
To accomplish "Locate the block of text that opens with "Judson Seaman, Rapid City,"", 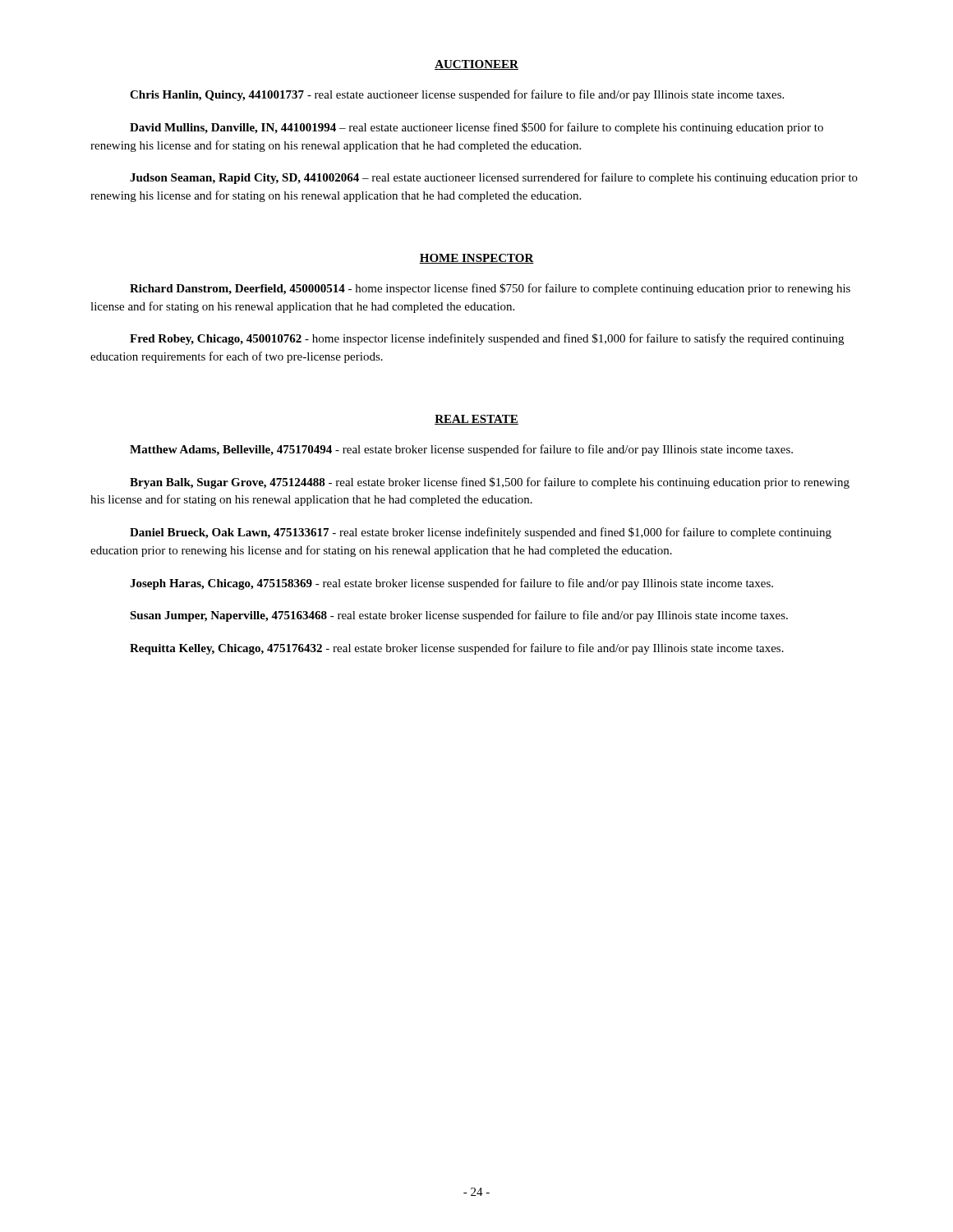I will tap(476, 187).
